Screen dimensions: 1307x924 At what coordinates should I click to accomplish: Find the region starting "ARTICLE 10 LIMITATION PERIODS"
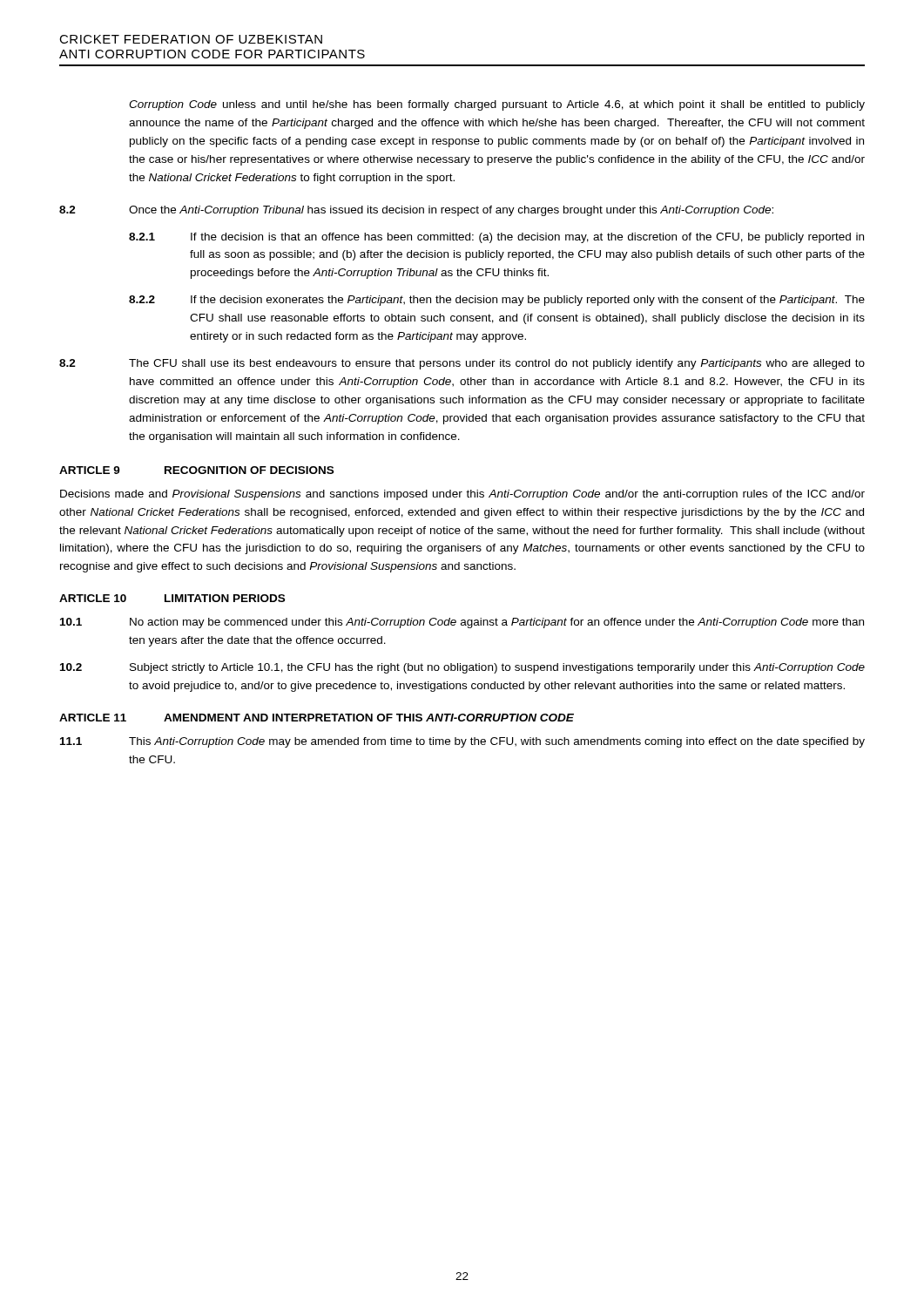tap(172, 598)
